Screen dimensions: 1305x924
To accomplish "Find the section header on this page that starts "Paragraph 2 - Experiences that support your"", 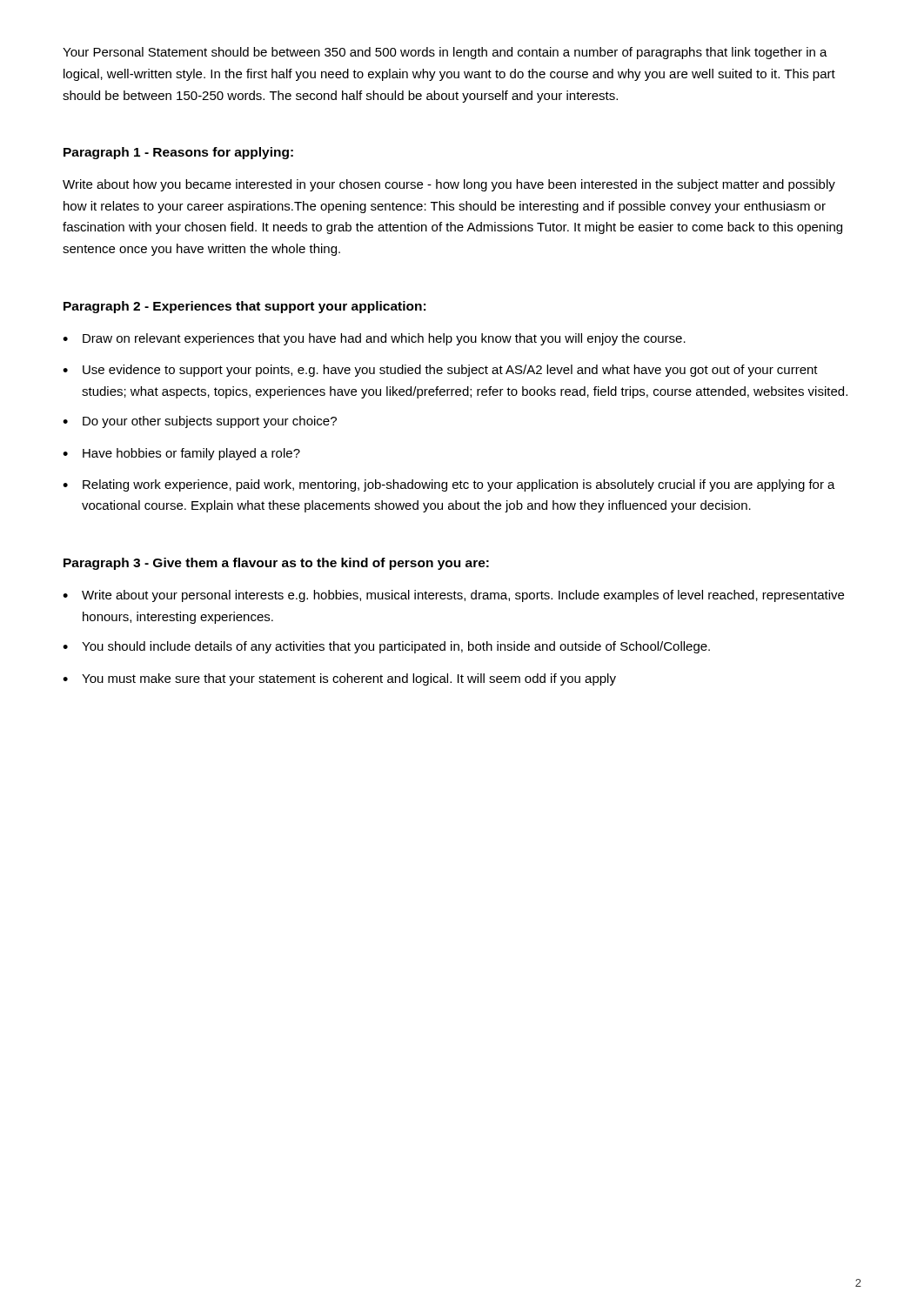I will coord(245,306).
